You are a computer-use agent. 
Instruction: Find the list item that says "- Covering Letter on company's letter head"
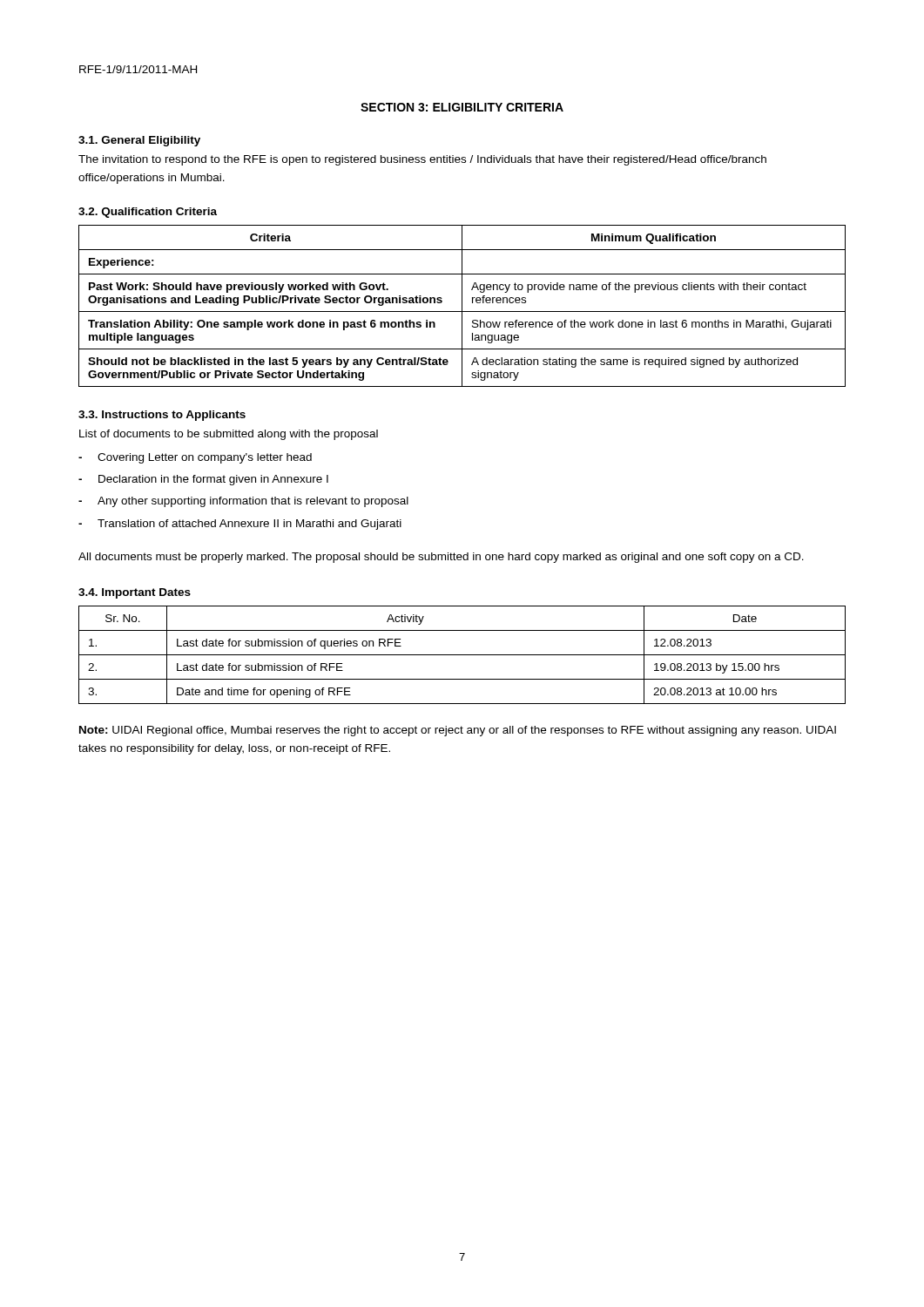pos(195,457)
